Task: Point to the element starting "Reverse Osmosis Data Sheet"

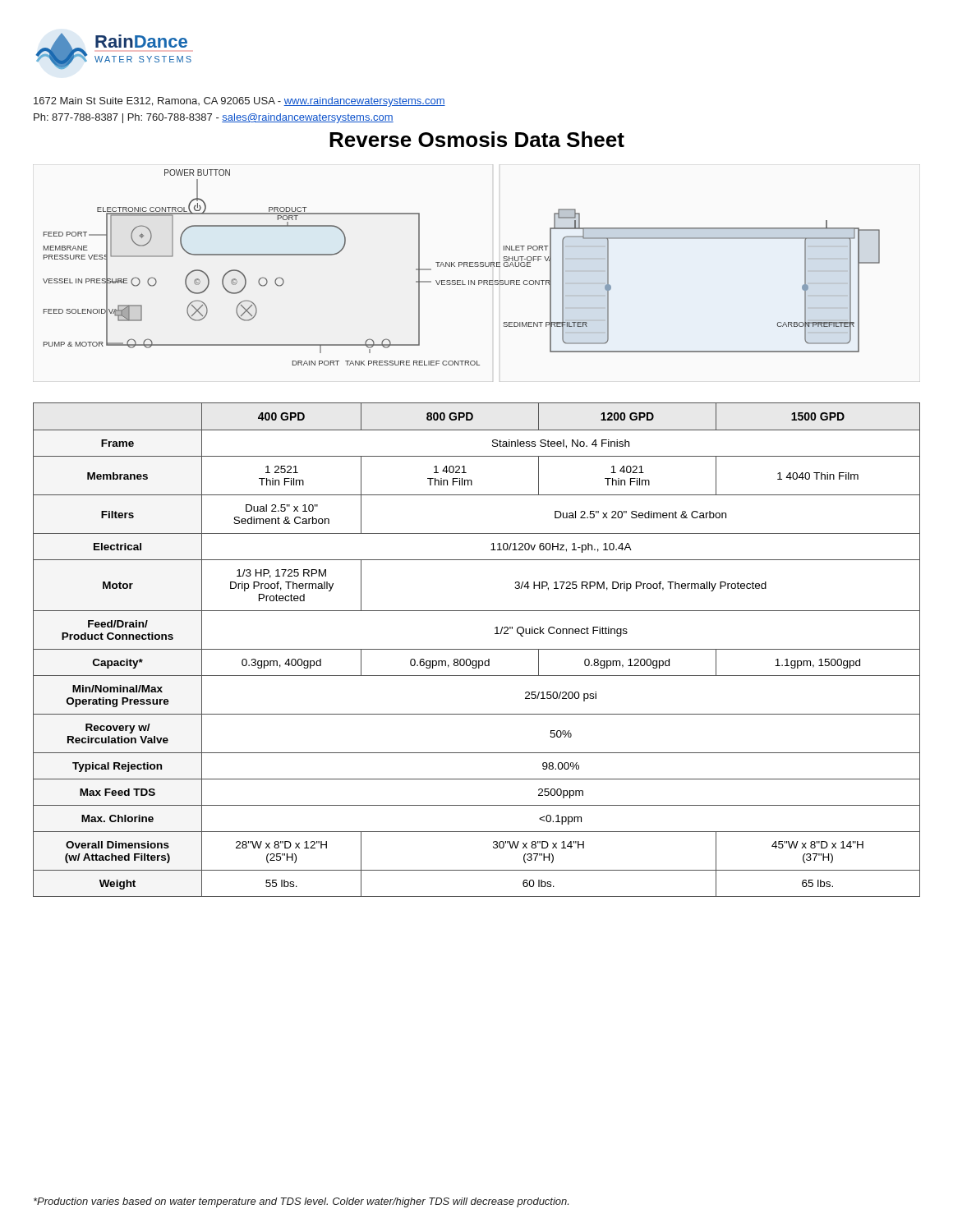Action: click(476, 140)
